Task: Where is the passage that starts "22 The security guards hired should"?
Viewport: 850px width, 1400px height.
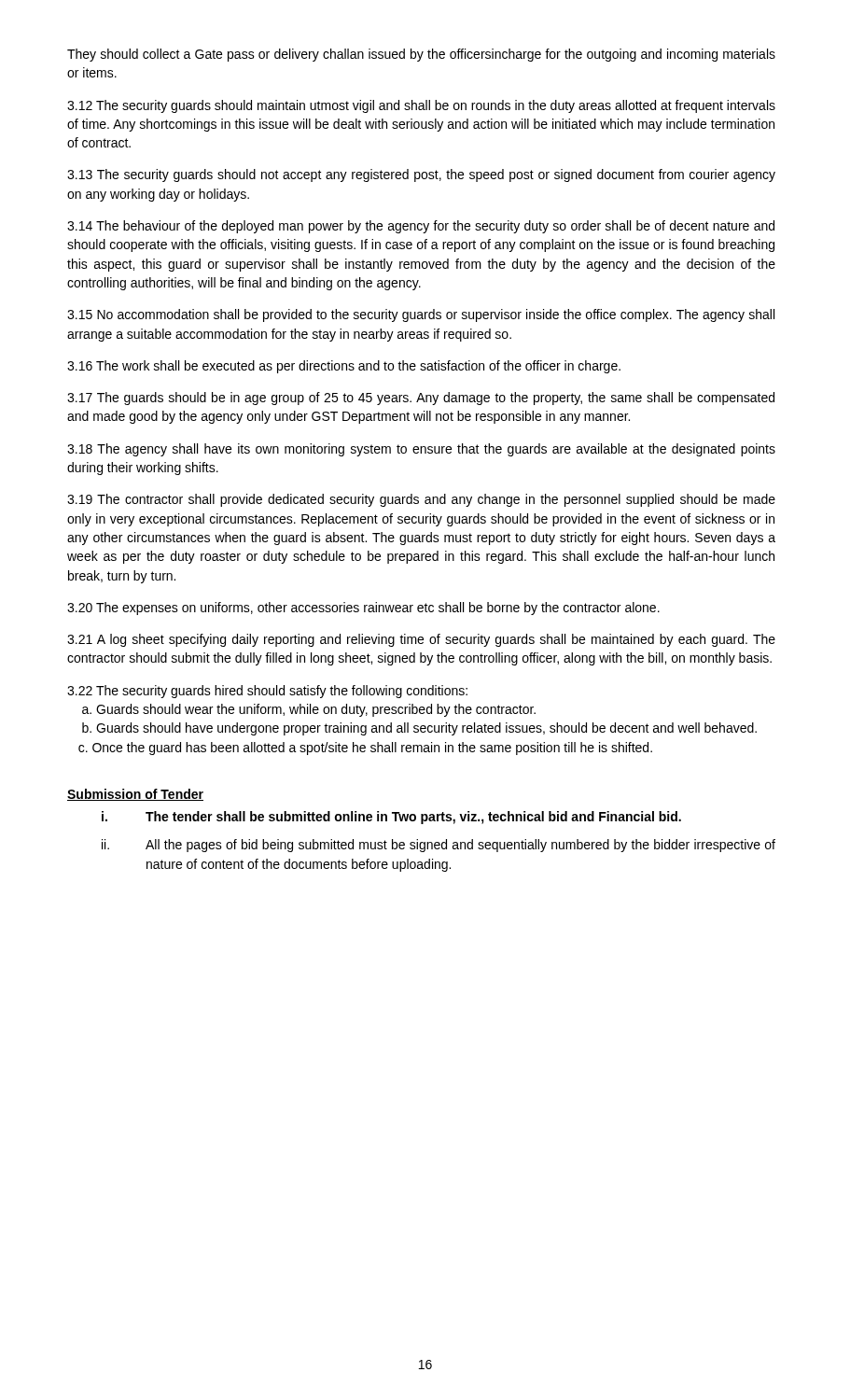Action: [421, 719]
